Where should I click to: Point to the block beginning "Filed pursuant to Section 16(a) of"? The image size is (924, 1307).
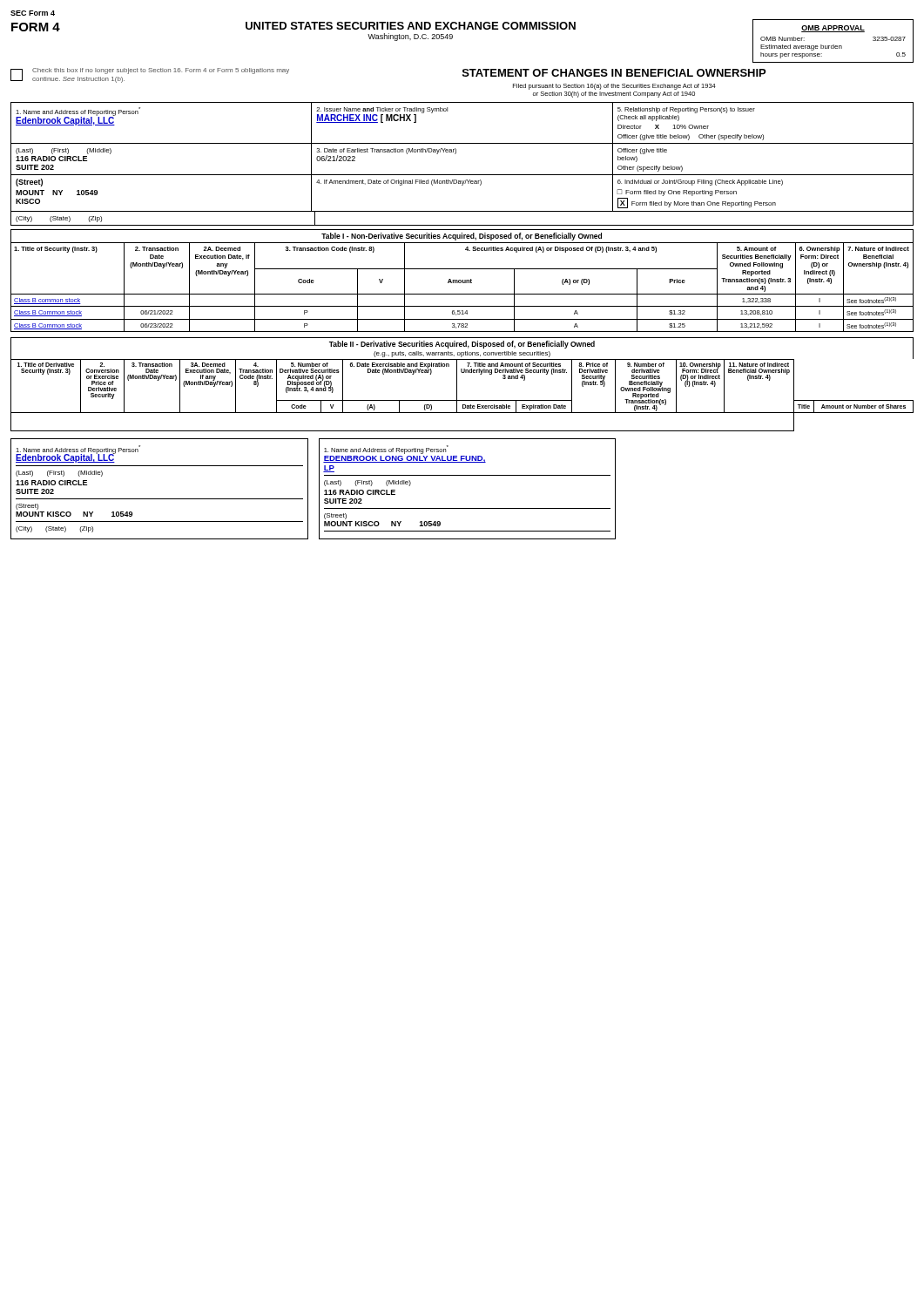pos(614,90)
